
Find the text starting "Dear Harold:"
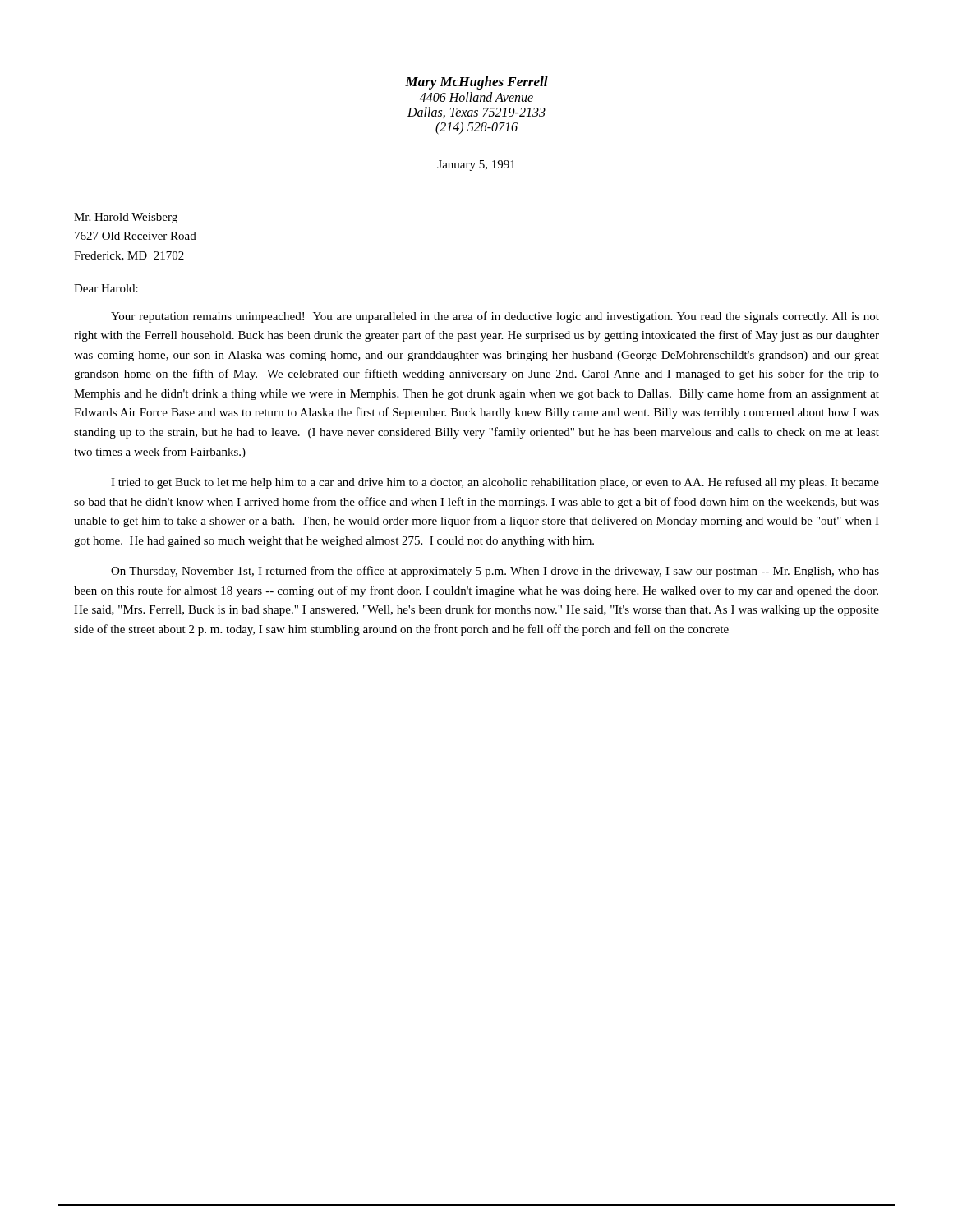tap(106, 288)
